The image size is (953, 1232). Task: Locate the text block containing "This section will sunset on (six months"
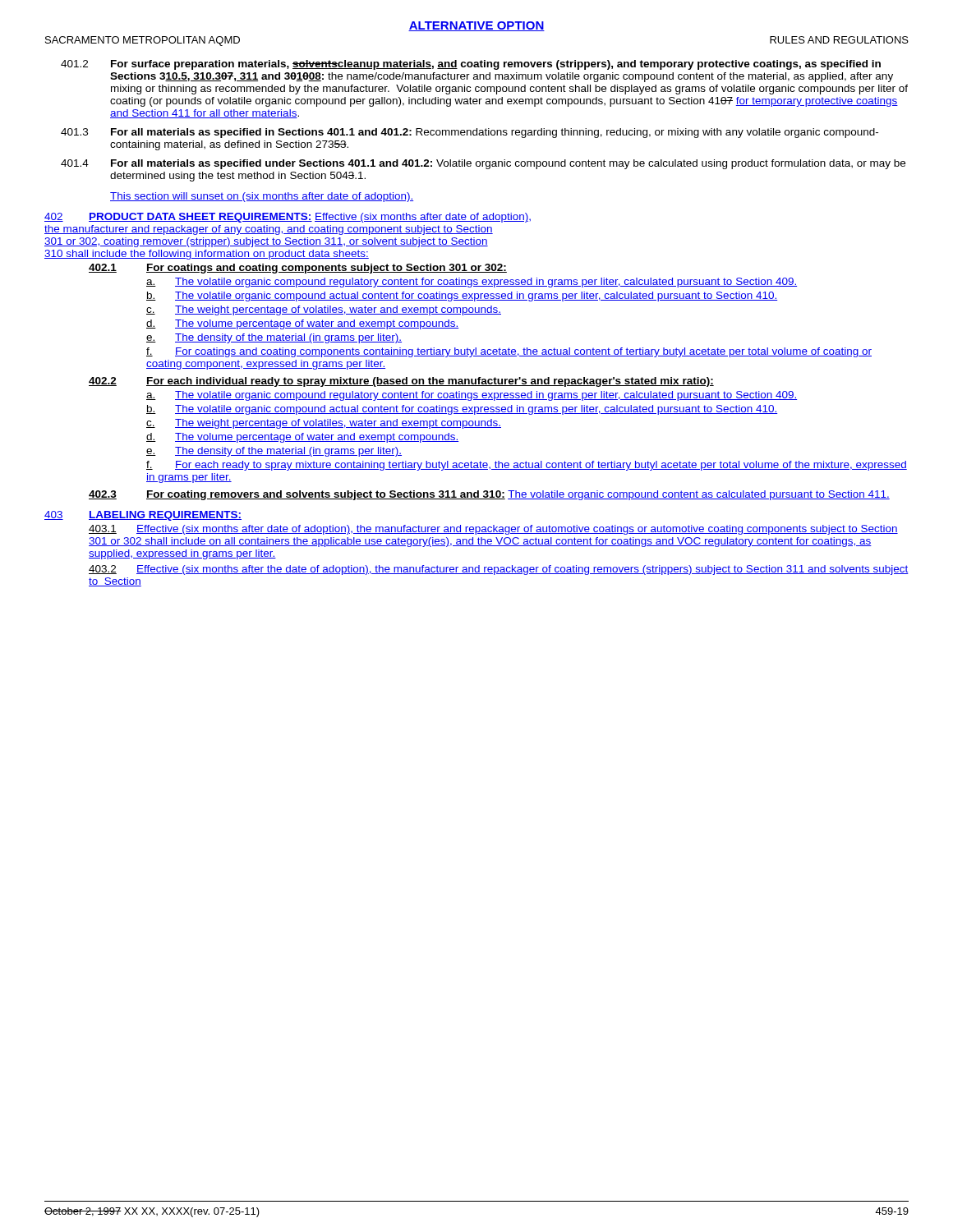[262, 196]
